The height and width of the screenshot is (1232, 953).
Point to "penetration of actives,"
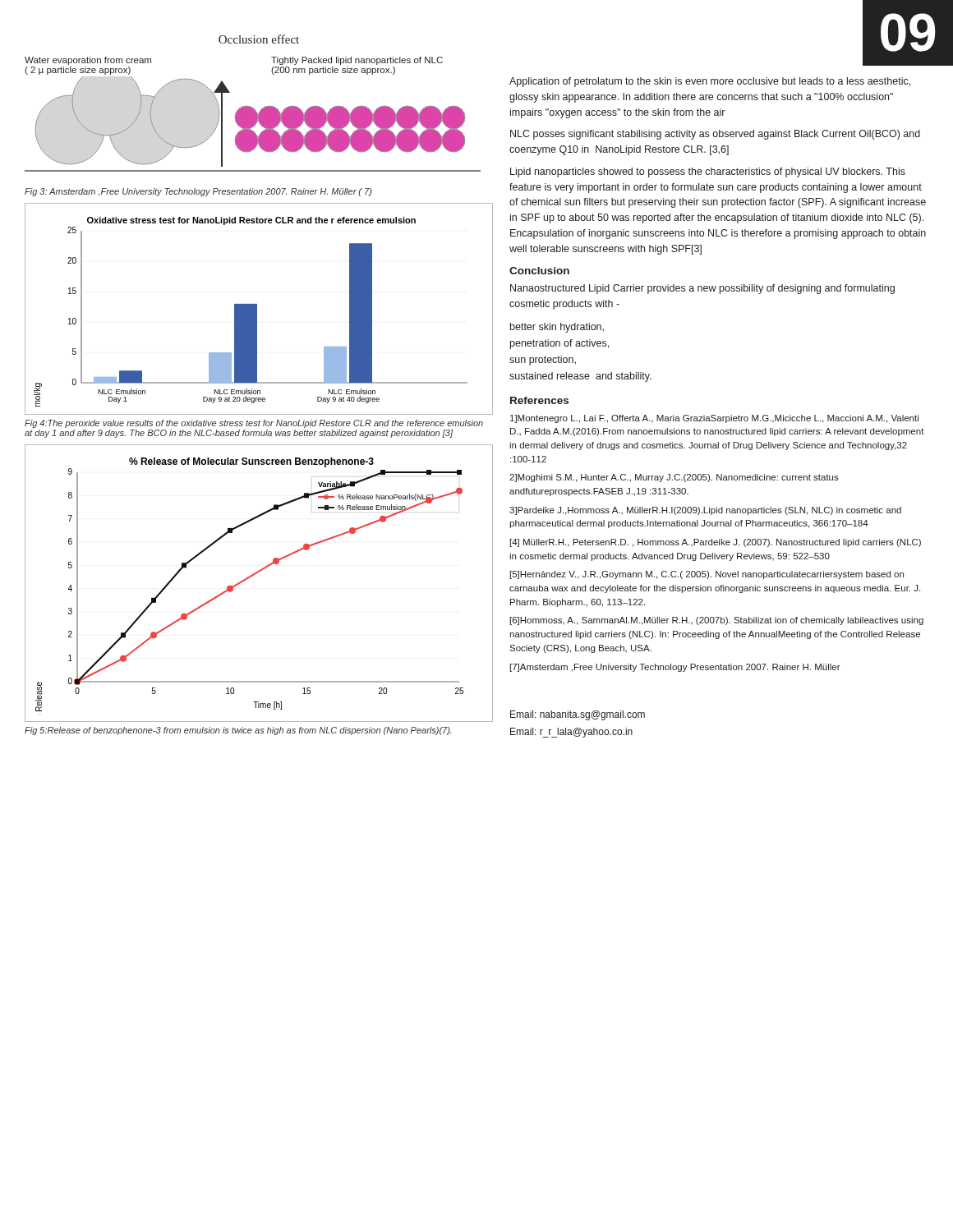(560, 343)
